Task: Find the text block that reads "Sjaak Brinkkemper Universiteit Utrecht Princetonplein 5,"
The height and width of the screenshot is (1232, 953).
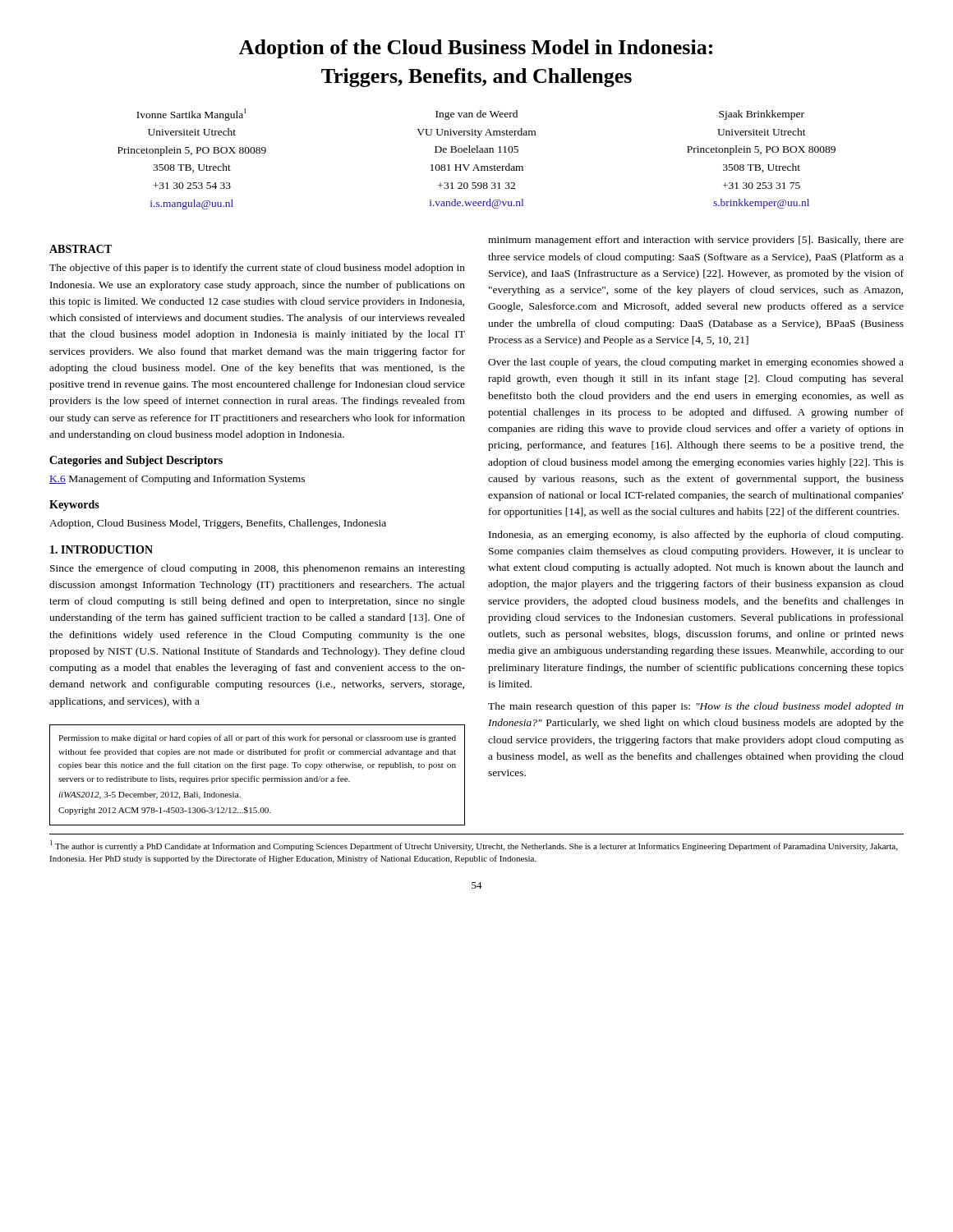Action: 761,158
